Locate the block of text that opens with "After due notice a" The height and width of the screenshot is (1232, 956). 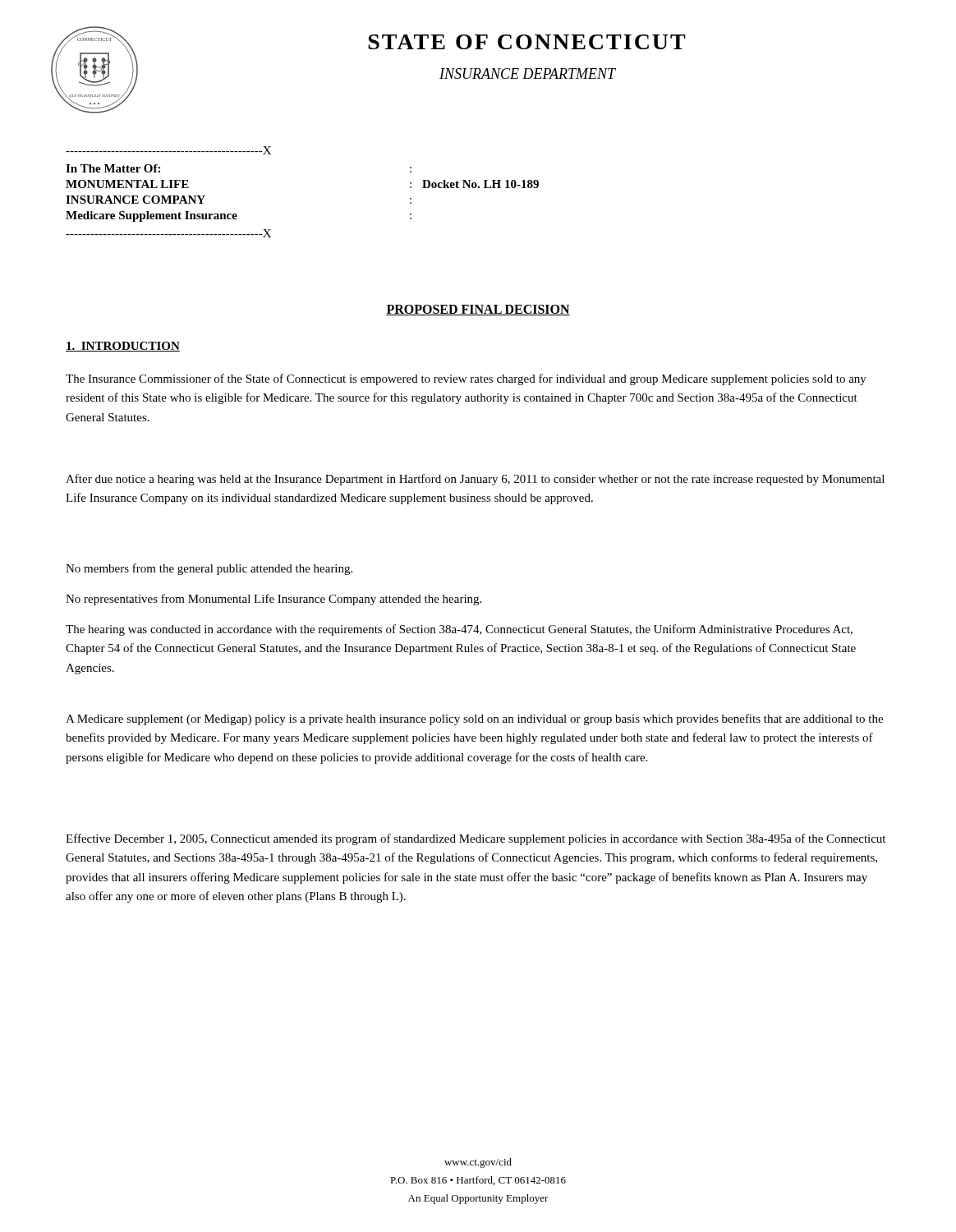pos(475,488)
